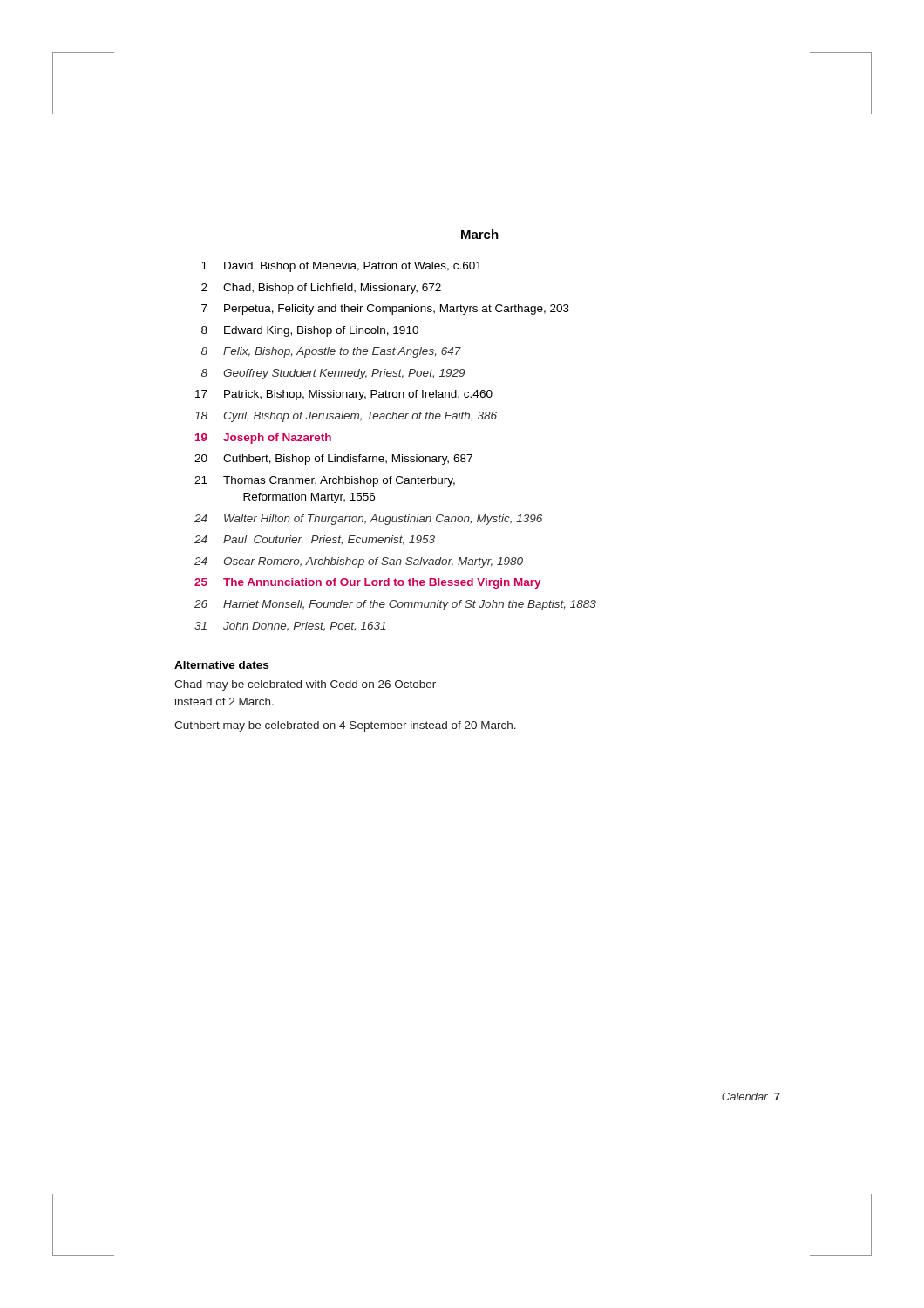Find the passage starting "1 David, Bishop"
Image resolution: width=924 pixels, height=1308 pixels.
pyautogui.click(x=479, y=266)
